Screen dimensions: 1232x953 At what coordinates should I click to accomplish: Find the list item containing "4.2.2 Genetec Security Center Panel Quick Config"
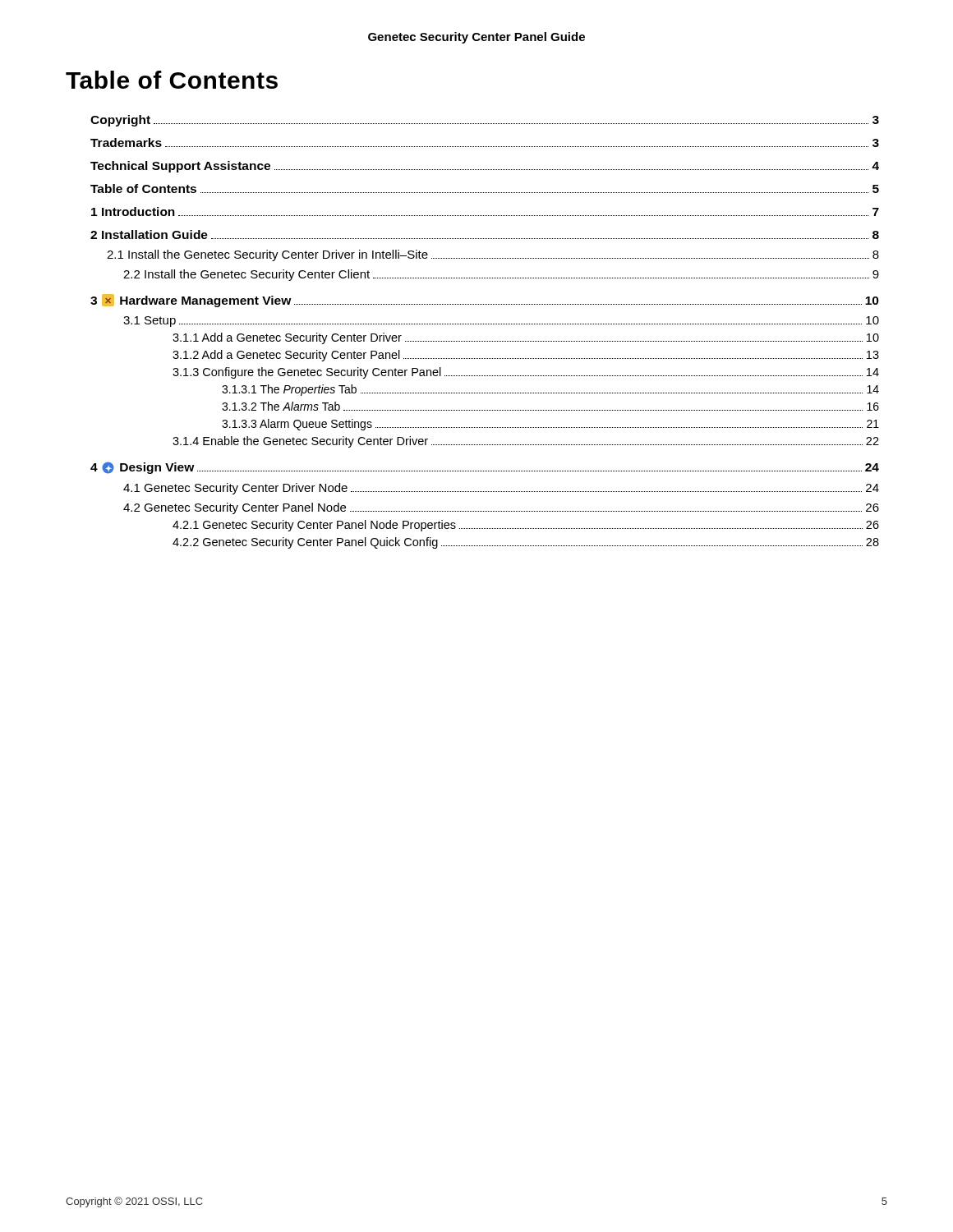coord(526,542)
